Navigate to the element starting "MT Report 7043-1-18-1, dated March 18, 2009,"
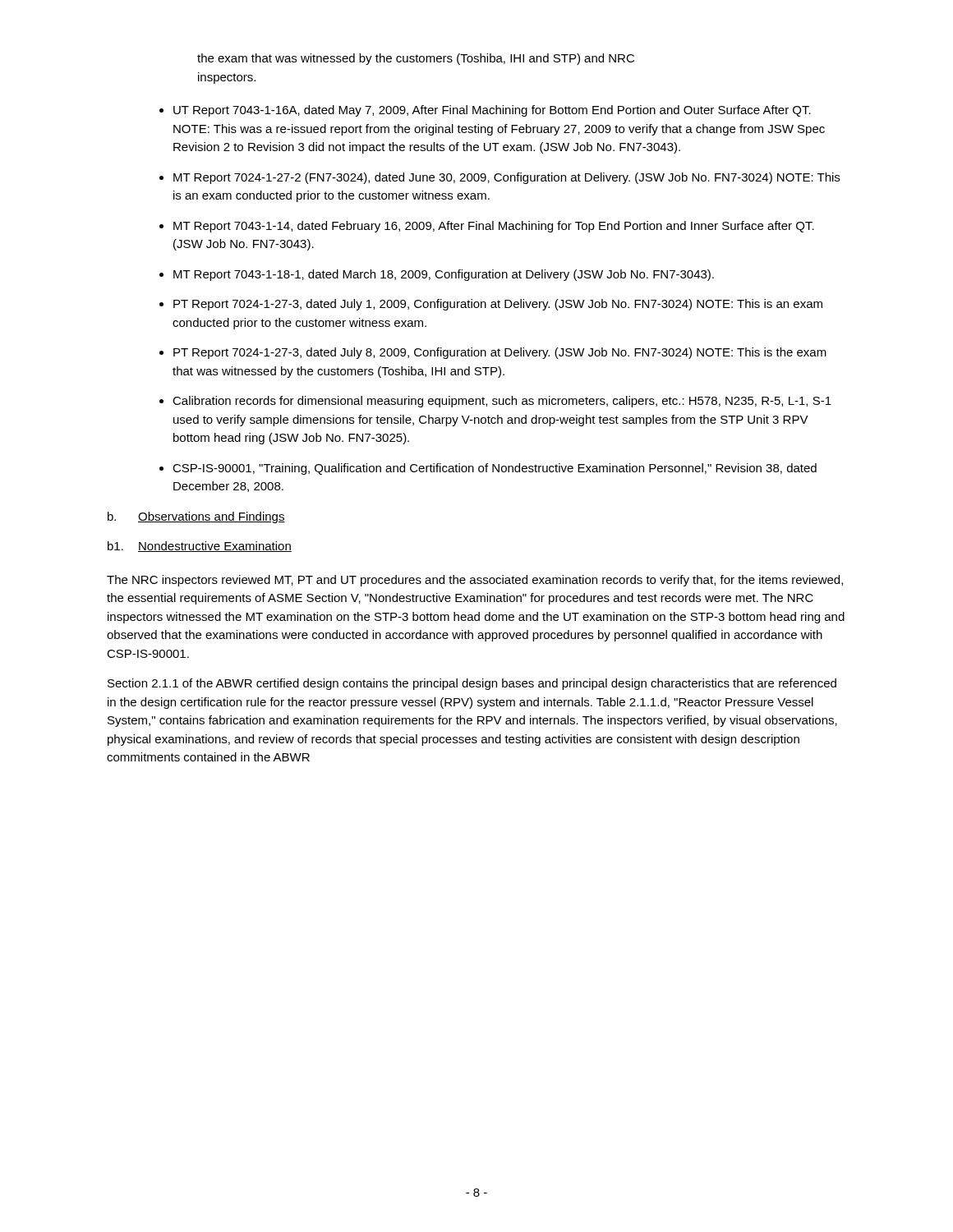953x1232 pixels. [444, 274]
